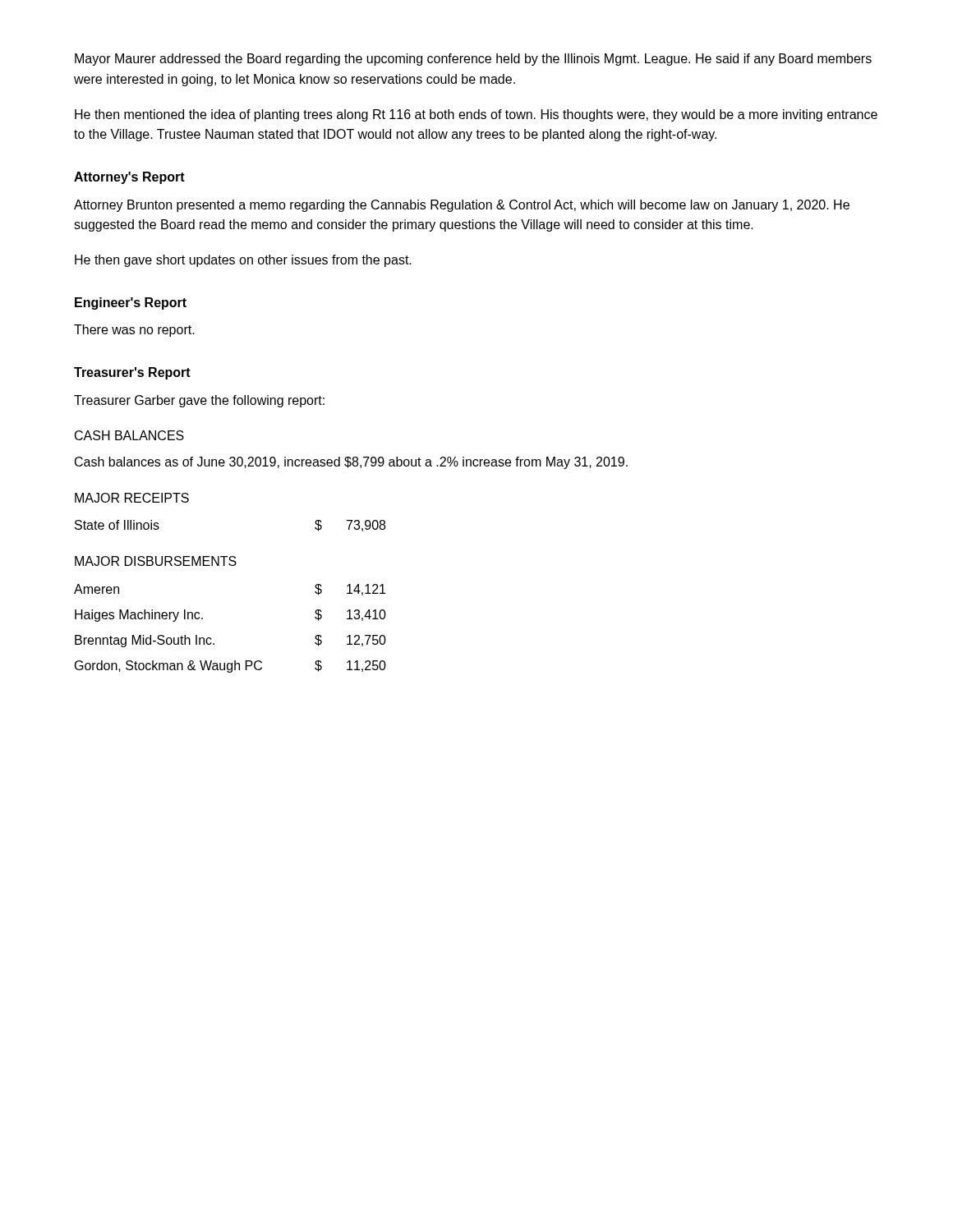Image resolution: width=953 pixels, height=1232 pixels.
Task: Click on the section header containing "Engineer's Report"
Action: 130,303
